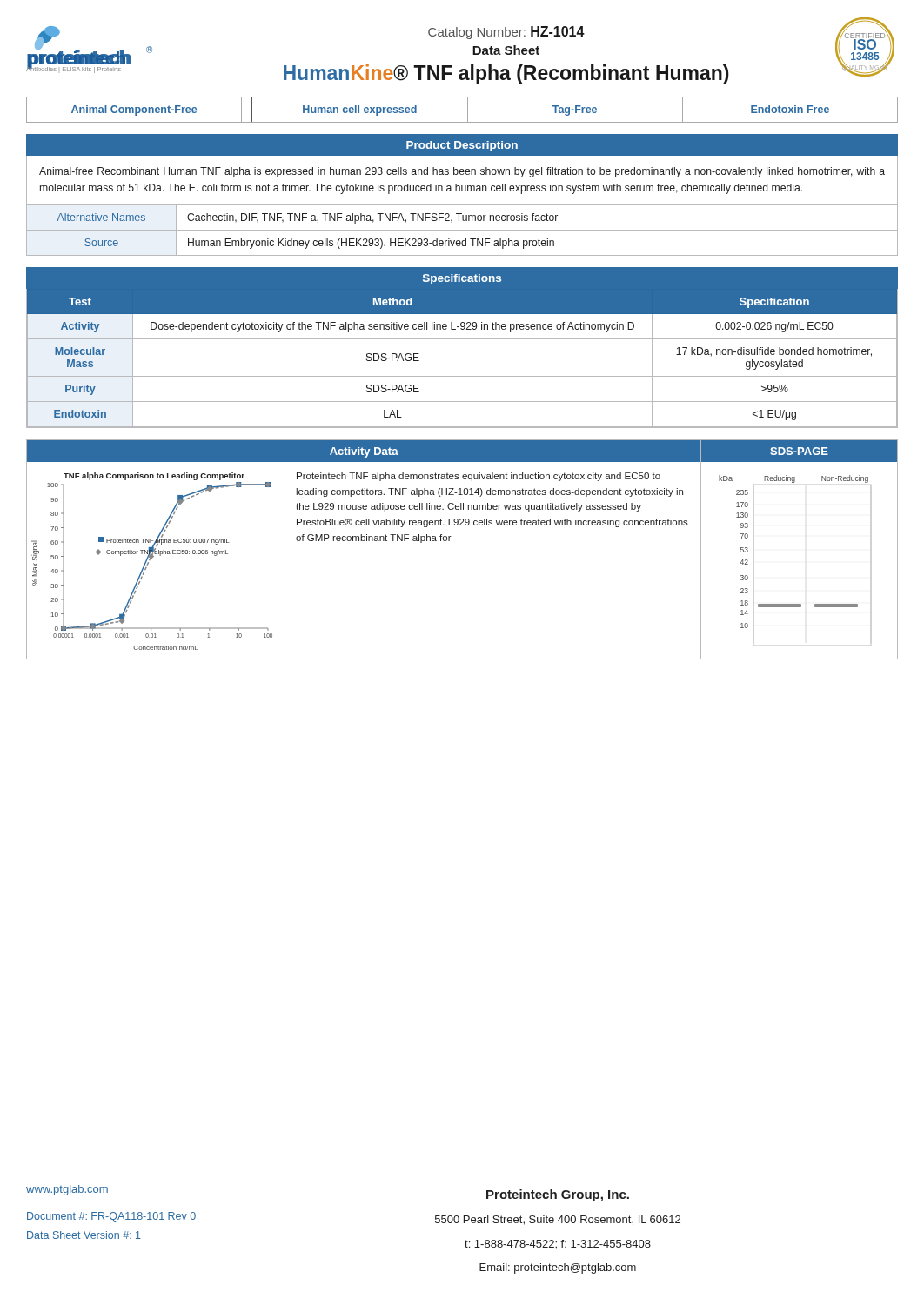The width and height of the screenshot is (924, 1305).
Task: Click on the line chart
Action: coord(159,558)
